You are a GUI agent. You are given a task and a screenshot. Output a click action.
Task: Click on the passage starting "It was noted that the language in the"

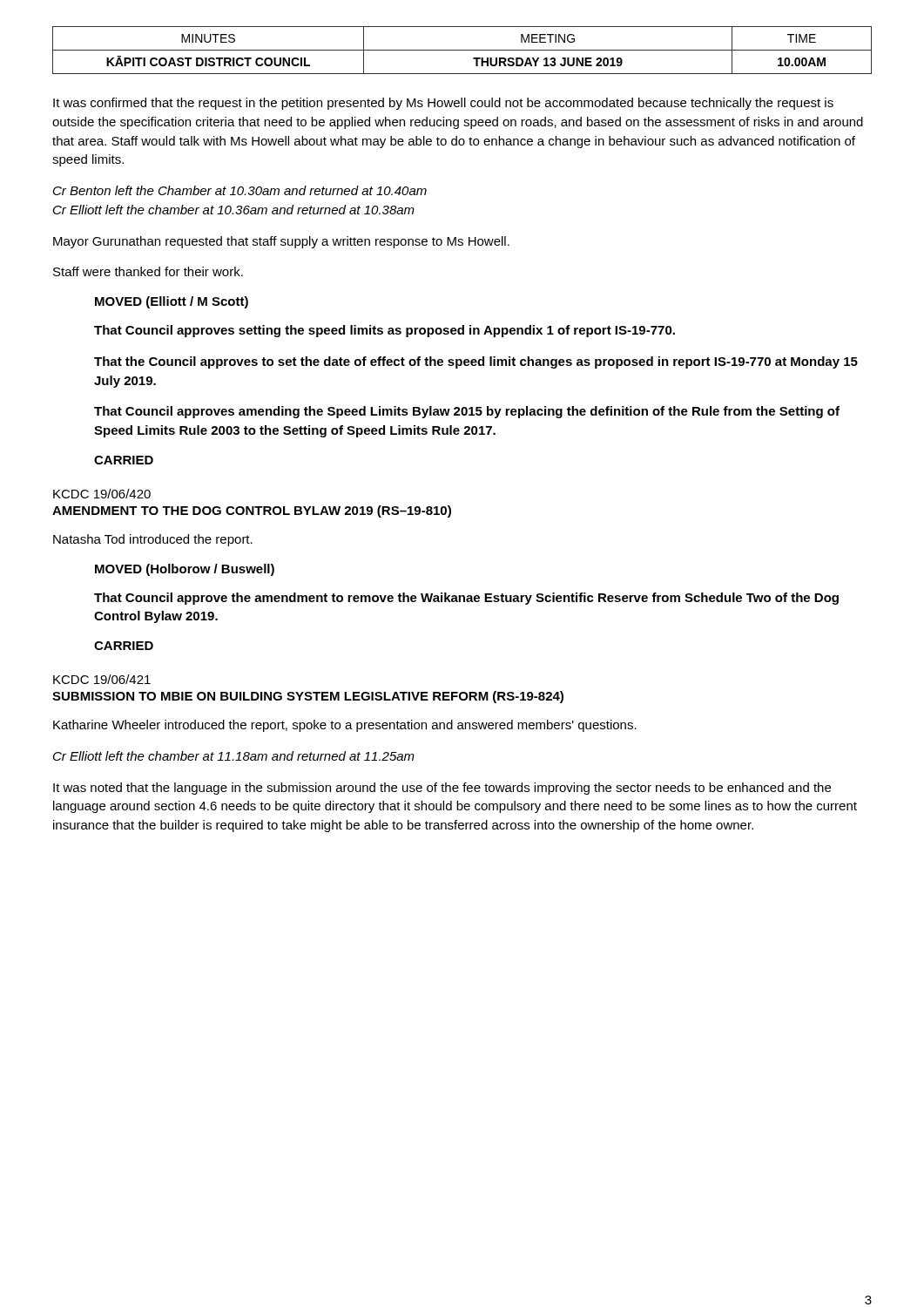[x=462, y=806]
